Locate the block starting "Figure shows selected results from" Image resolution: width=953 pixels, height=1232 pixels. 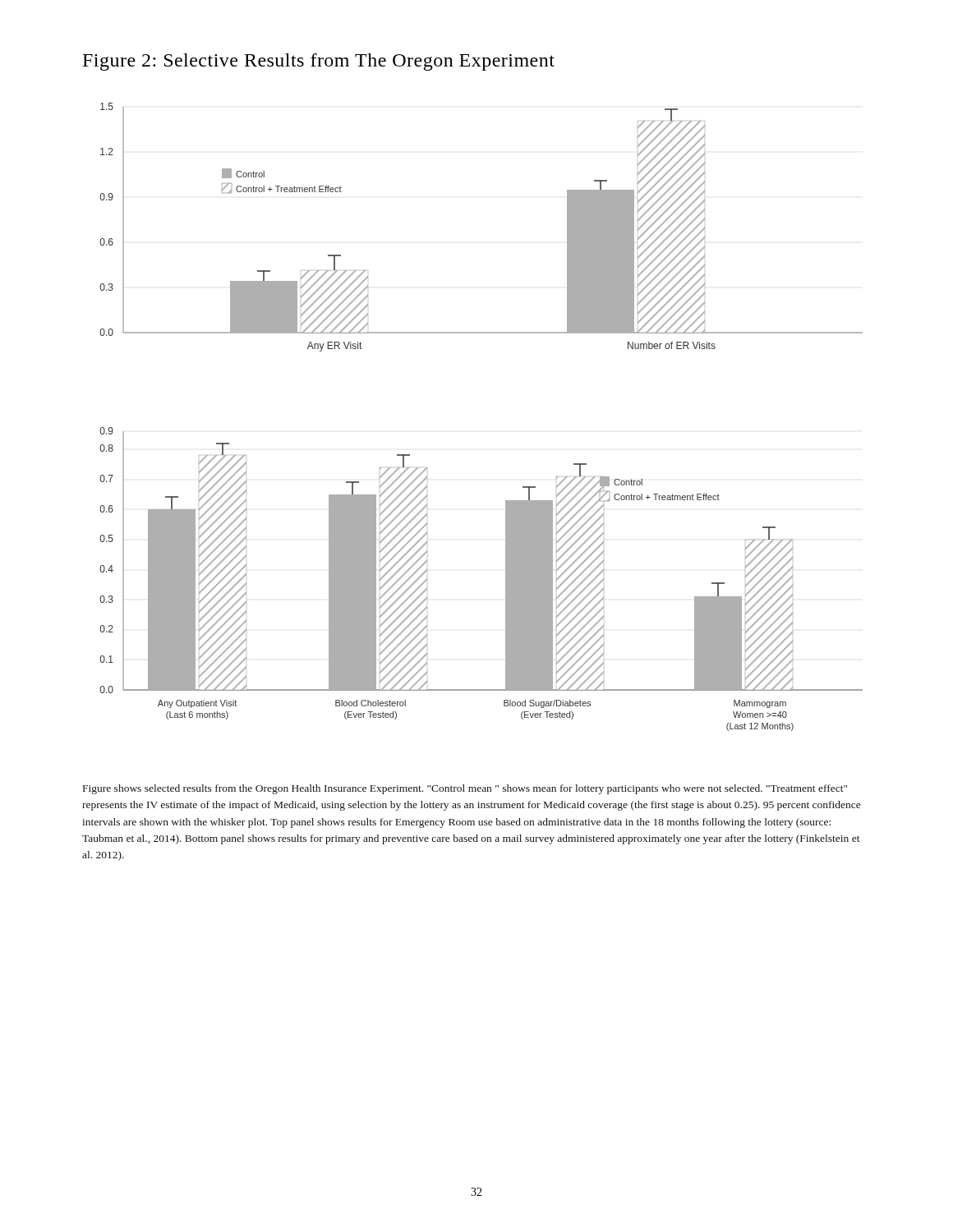(471, 821)
